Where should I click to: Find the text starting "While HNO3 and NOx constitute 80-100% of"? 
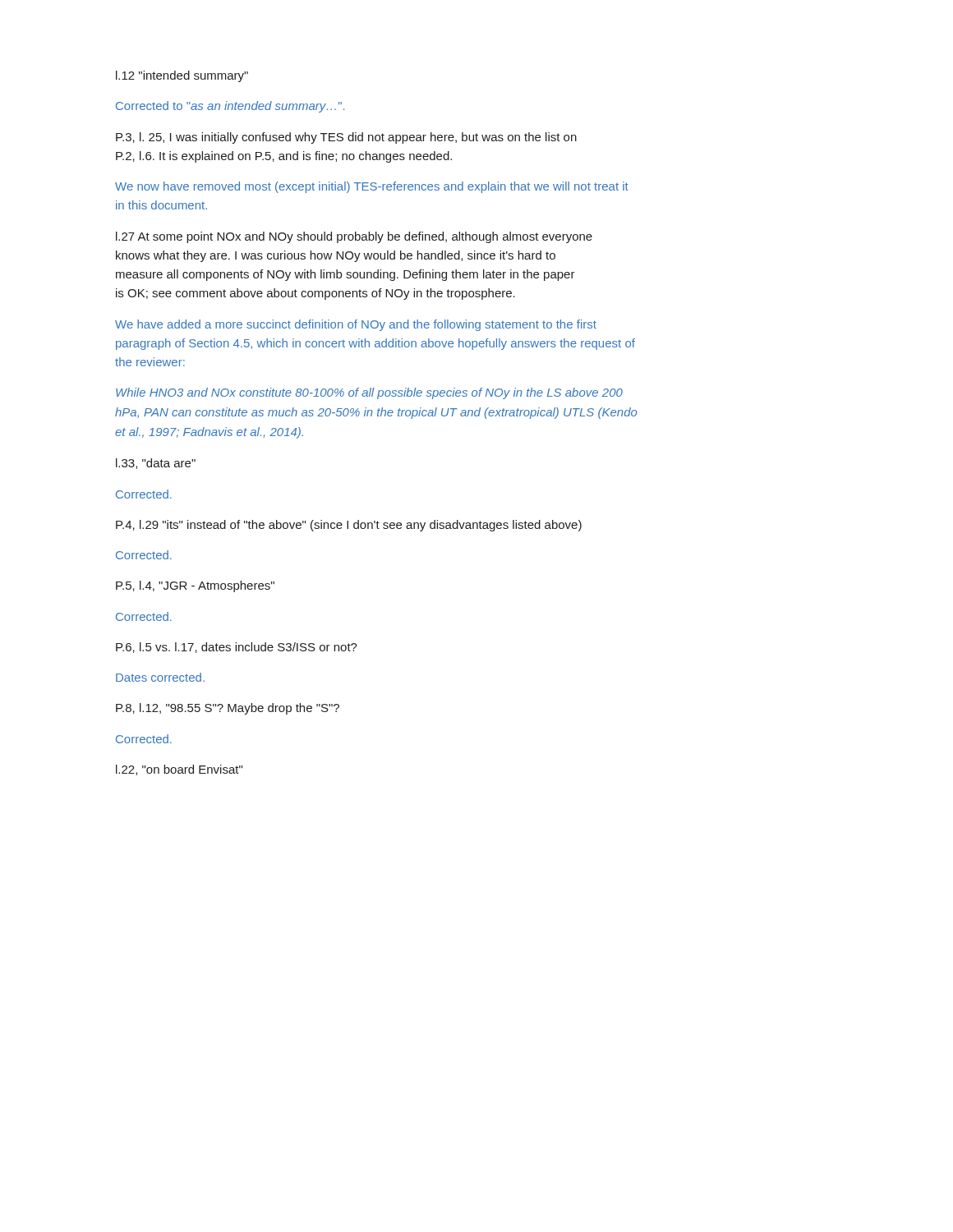376,412
